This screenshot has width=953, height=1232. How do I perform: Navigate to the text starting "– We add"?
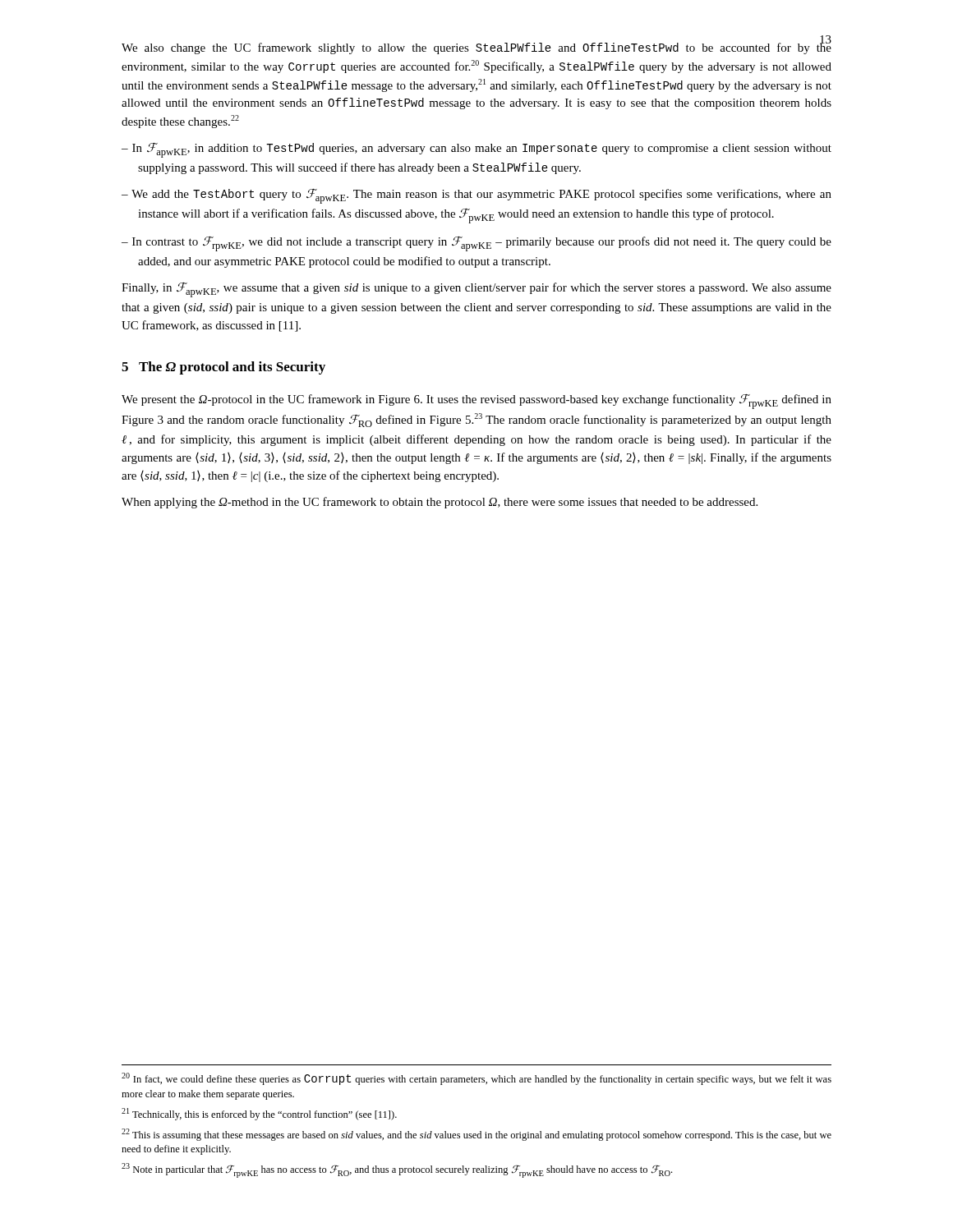(x=476, y=205)
